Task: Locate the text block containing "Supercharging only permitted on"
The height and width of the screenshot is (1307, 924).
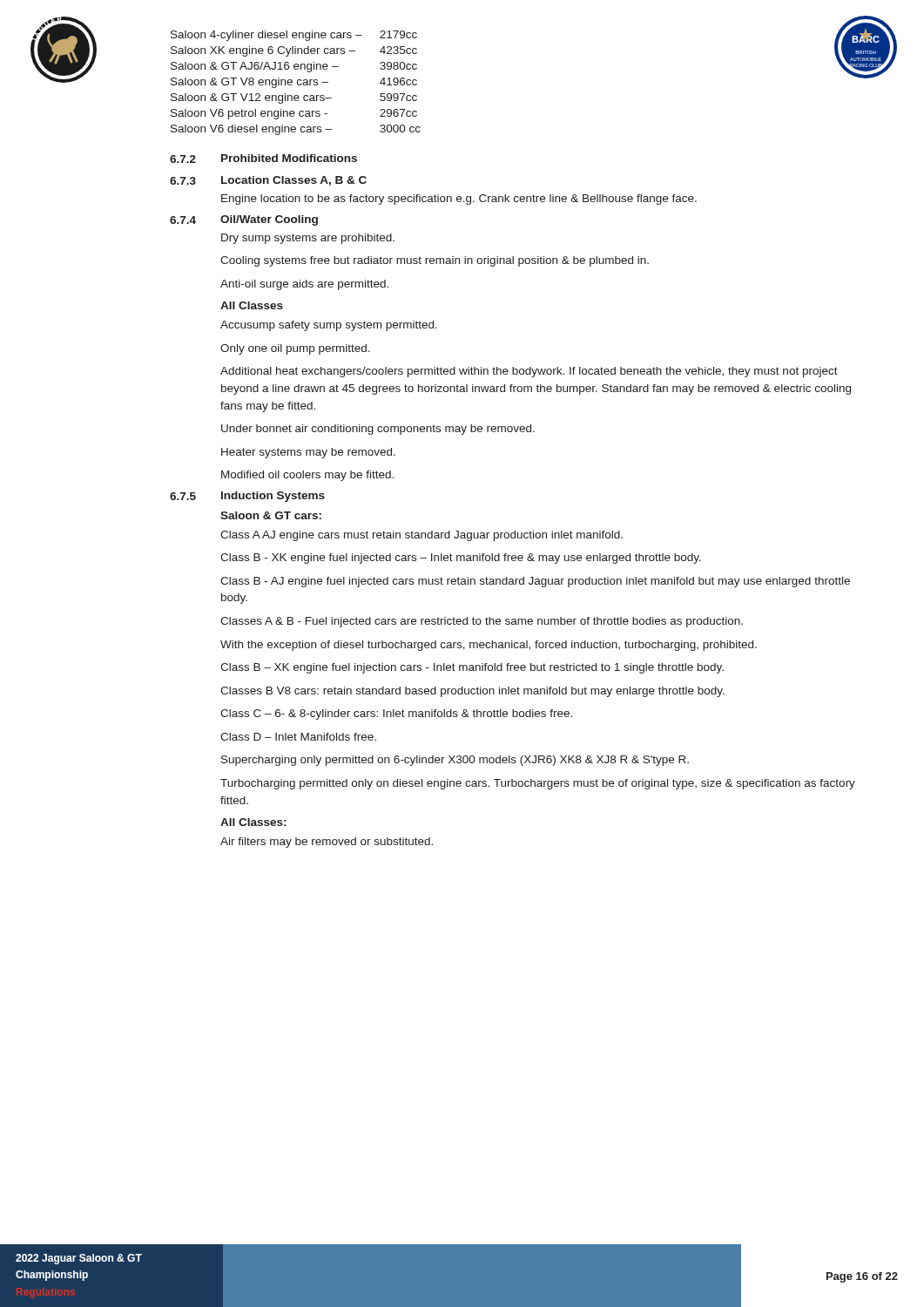Action: click(455, 760)
